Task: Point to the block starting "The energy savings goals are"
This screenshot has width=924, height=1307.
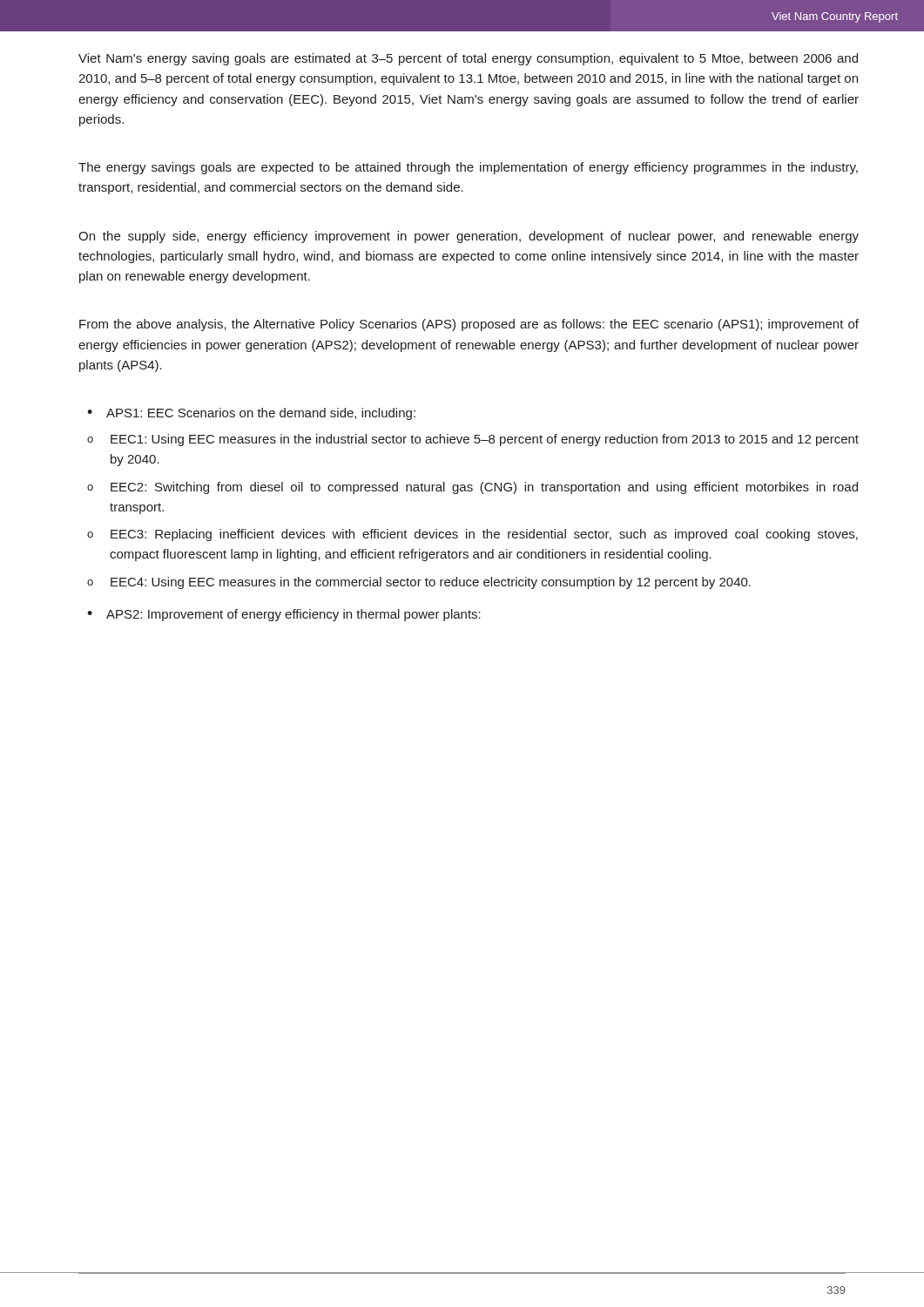Action: (469, 177)
